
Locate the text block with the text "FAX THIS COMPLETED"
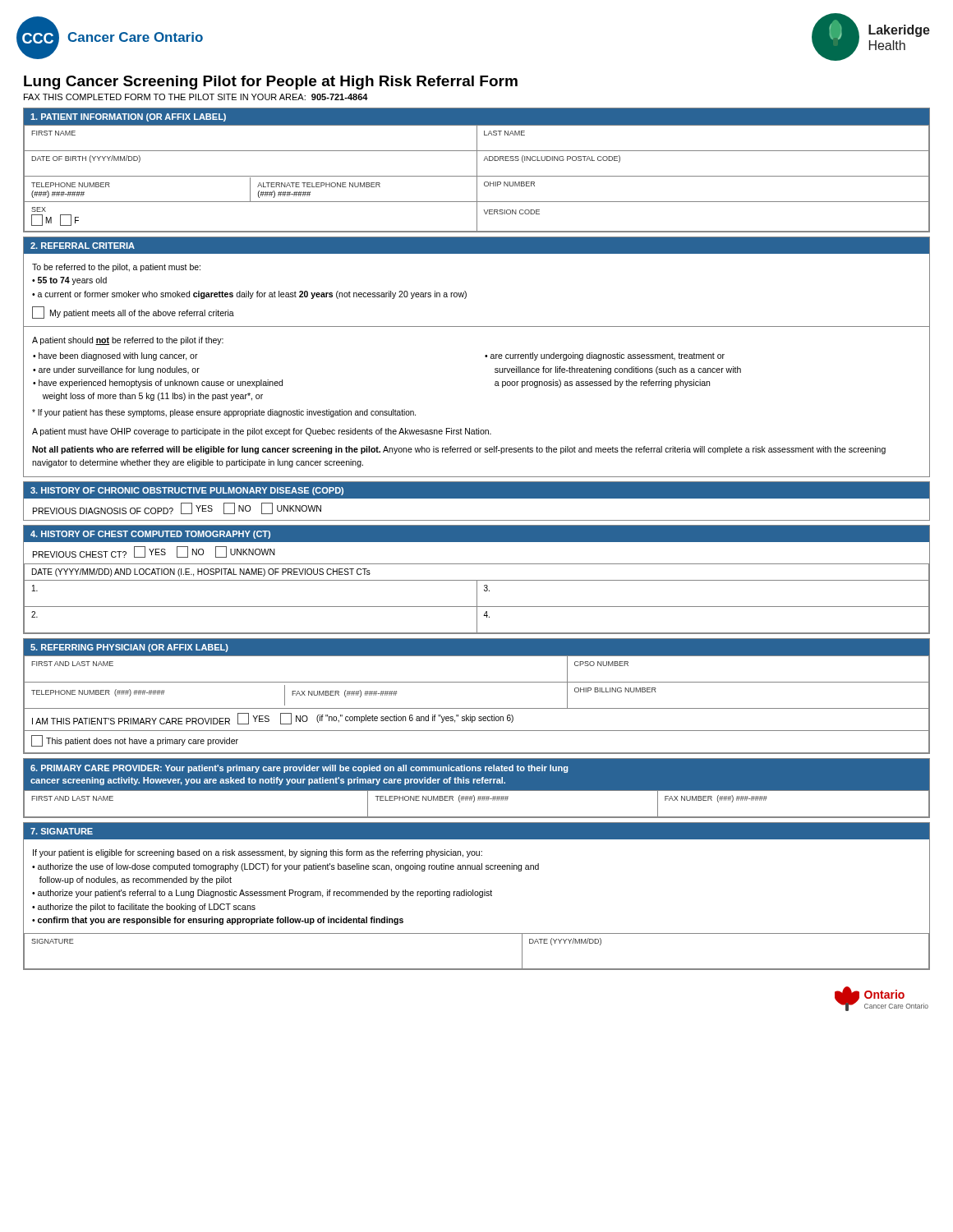point(195,97)
